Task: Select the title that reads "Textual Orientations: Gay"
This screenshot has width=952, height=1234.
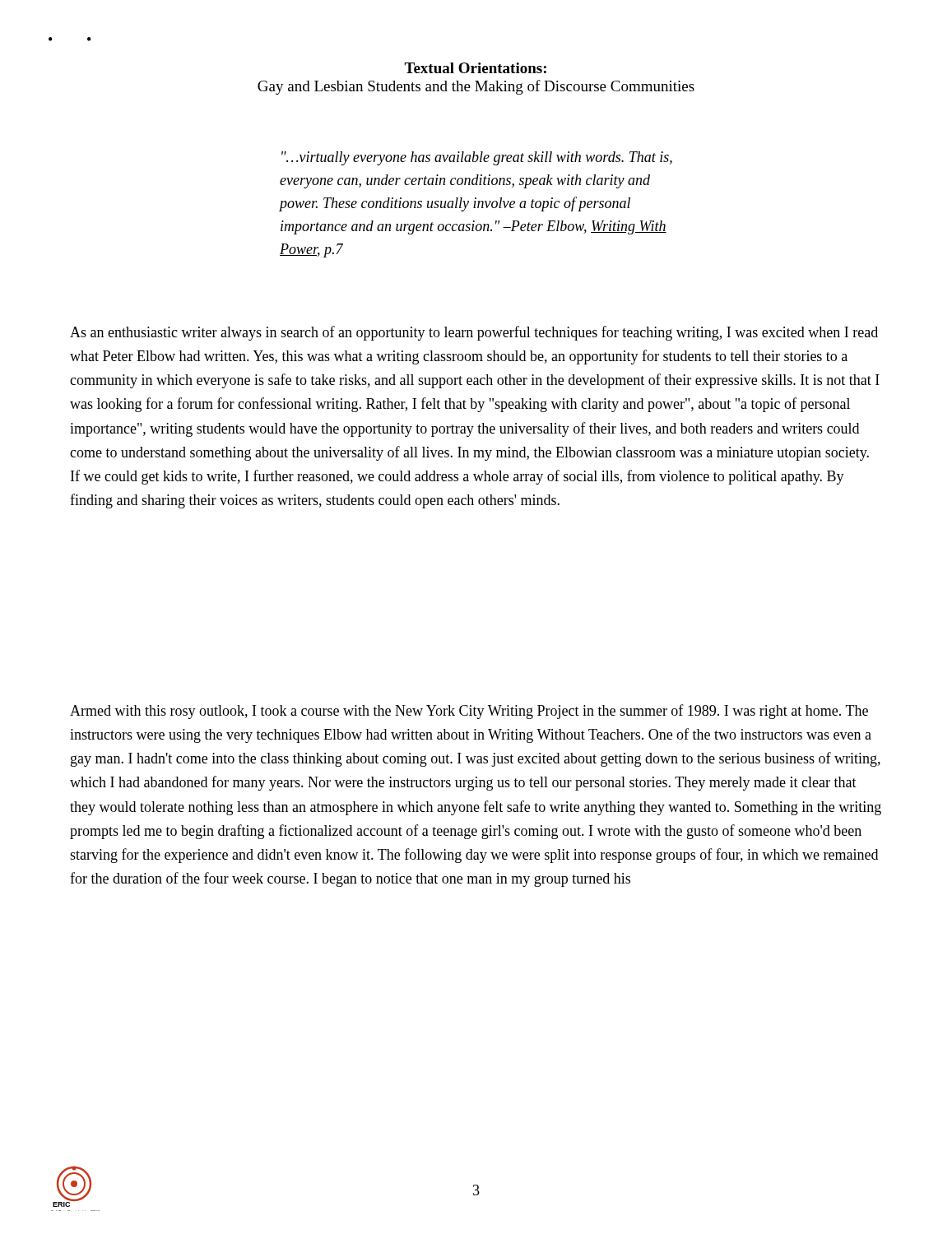Action: click(x=476, y=77)
